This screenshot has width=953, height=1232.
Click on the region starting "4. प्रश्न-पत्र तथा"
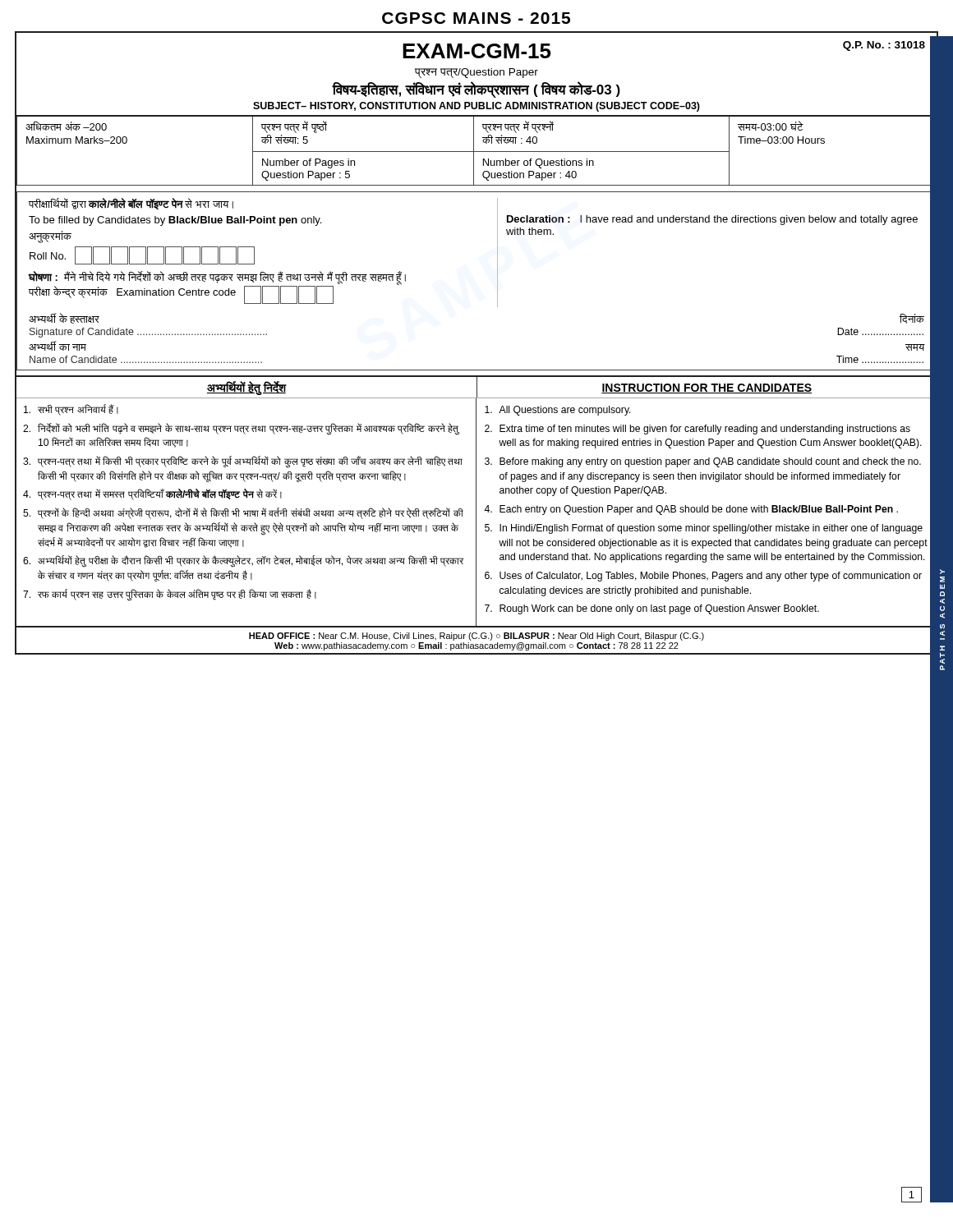coord(153,496)
